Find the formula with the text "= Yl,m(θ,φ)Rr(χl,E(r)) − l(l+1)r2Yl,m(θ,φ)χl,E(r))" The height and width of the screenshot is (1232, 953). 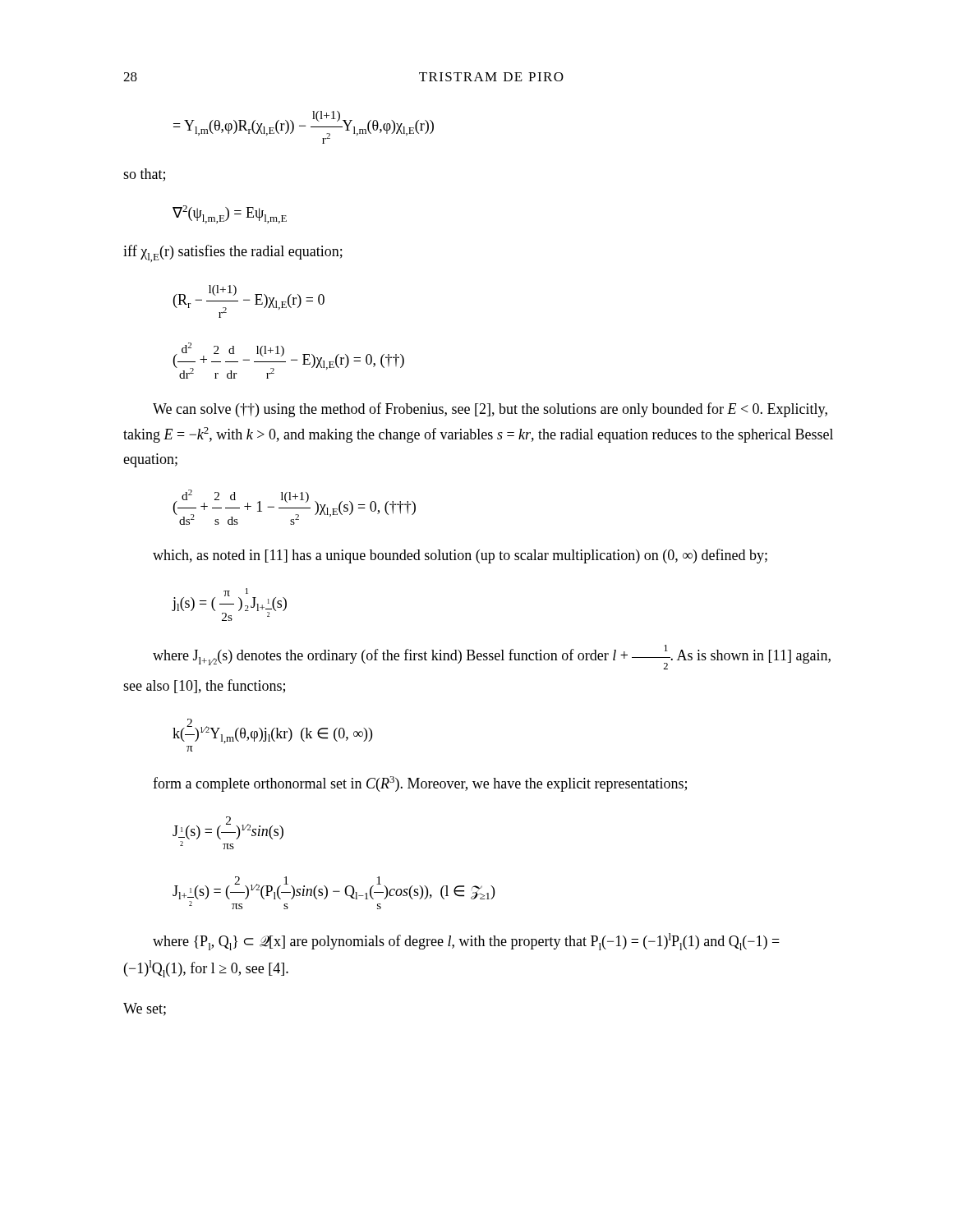(303, 127)
